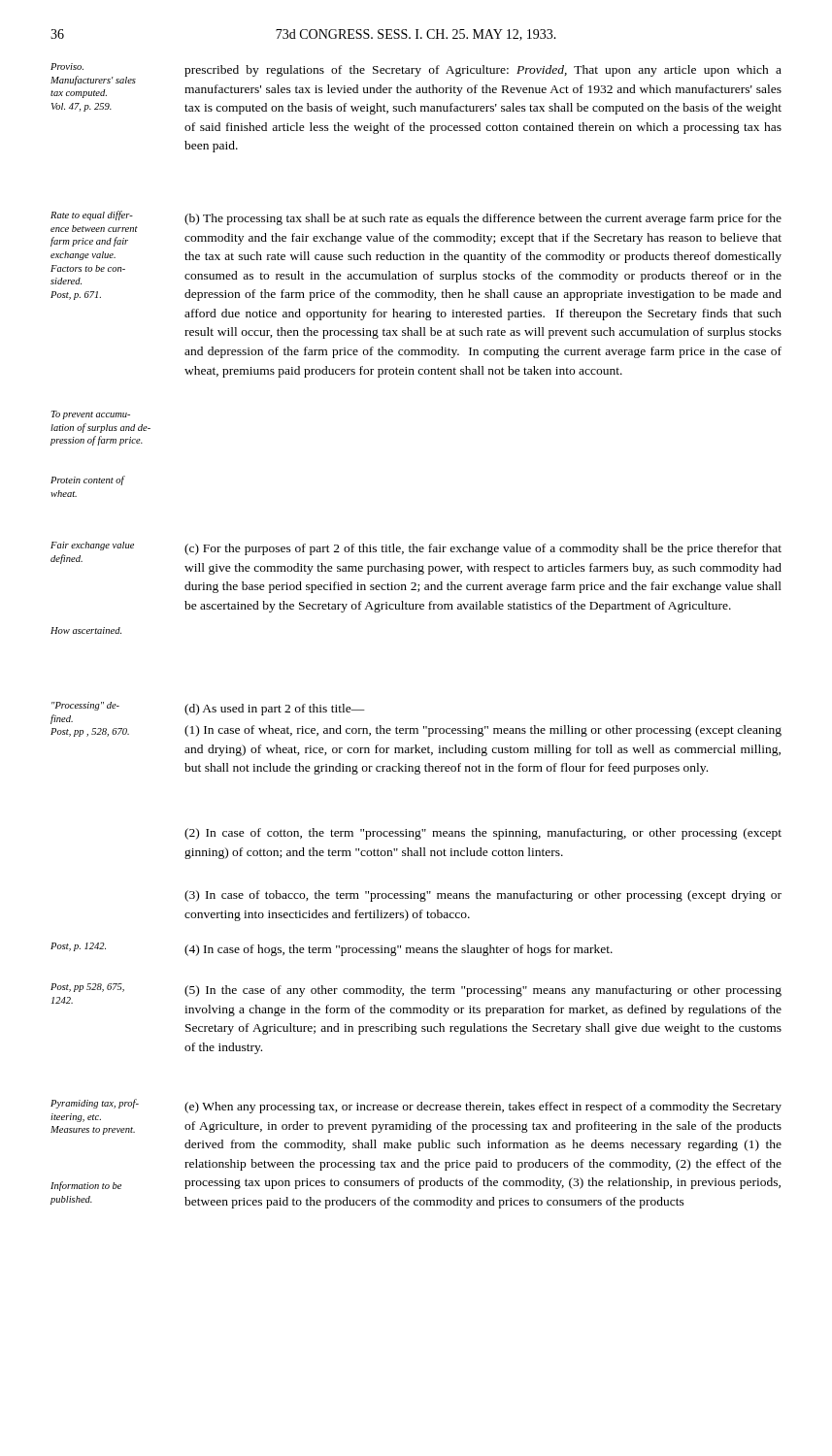Find the text block starting "Post, p. 1242."
The image size is (832, 1456).
pyautogui.click(x=79, y=946)
